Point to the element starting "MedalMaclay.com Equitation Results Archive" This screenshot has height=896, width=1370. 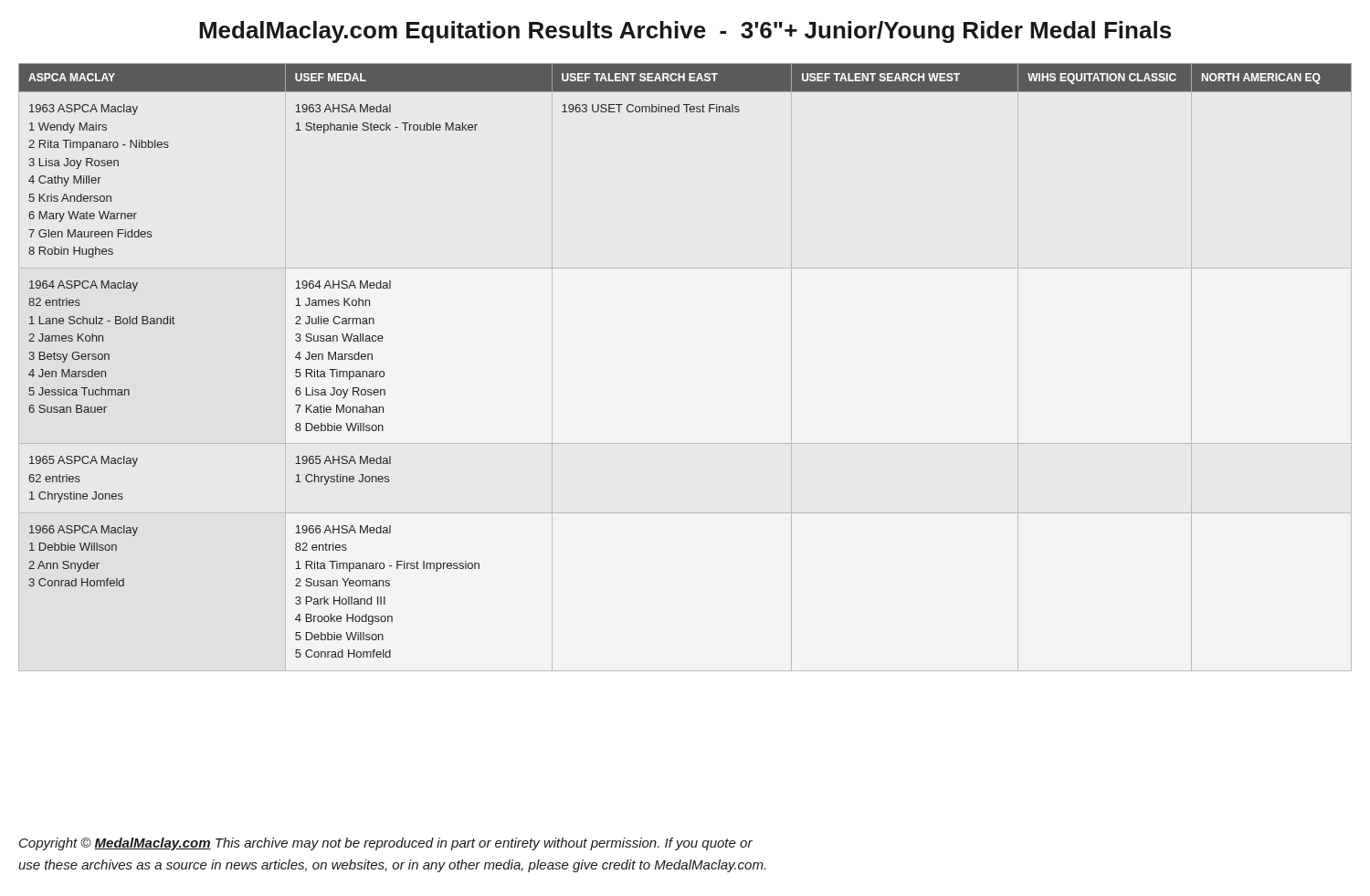pyautogui.click(x=685, y=30)
